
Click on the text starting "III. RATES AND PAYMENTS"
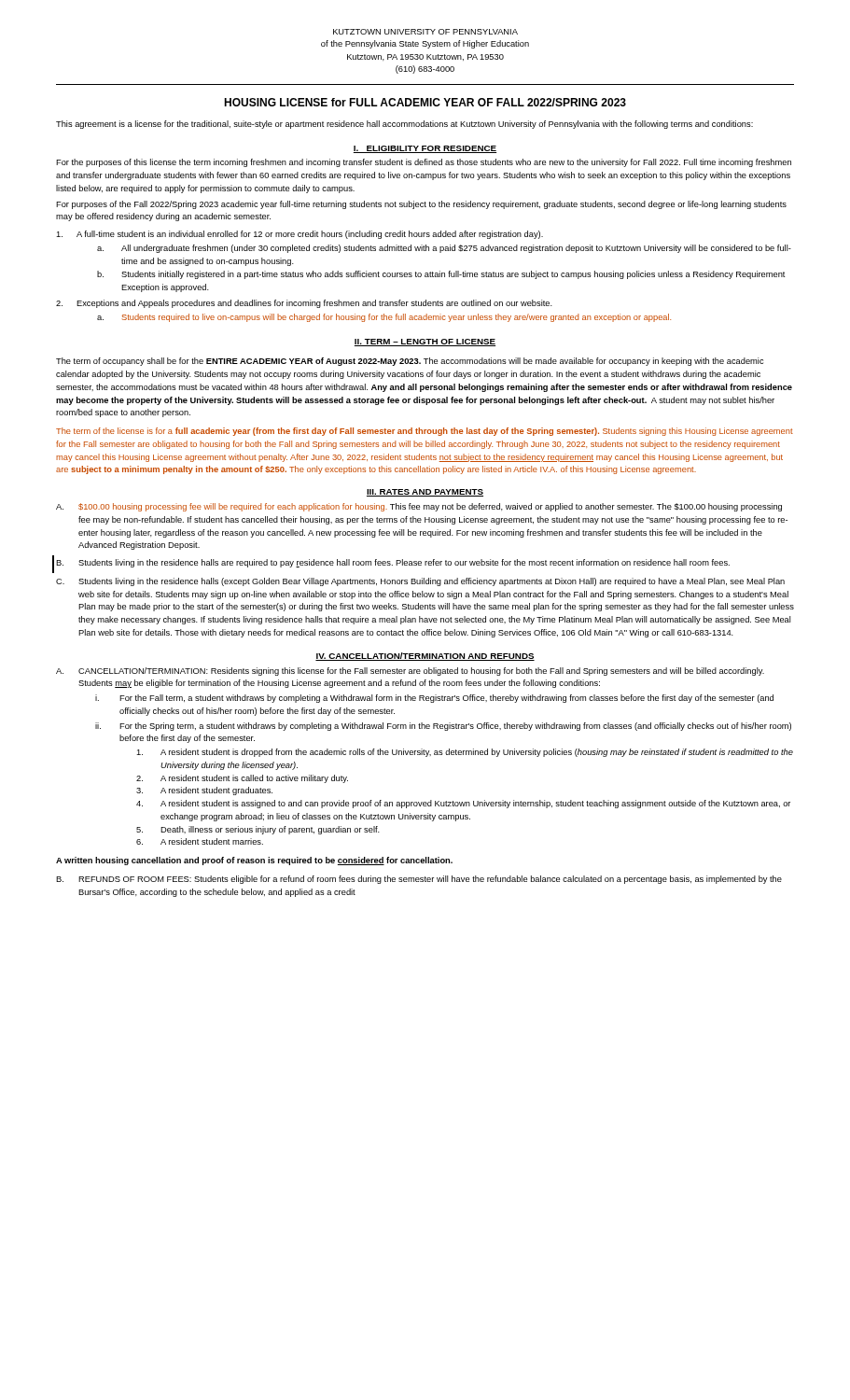(x=425, y=491)
